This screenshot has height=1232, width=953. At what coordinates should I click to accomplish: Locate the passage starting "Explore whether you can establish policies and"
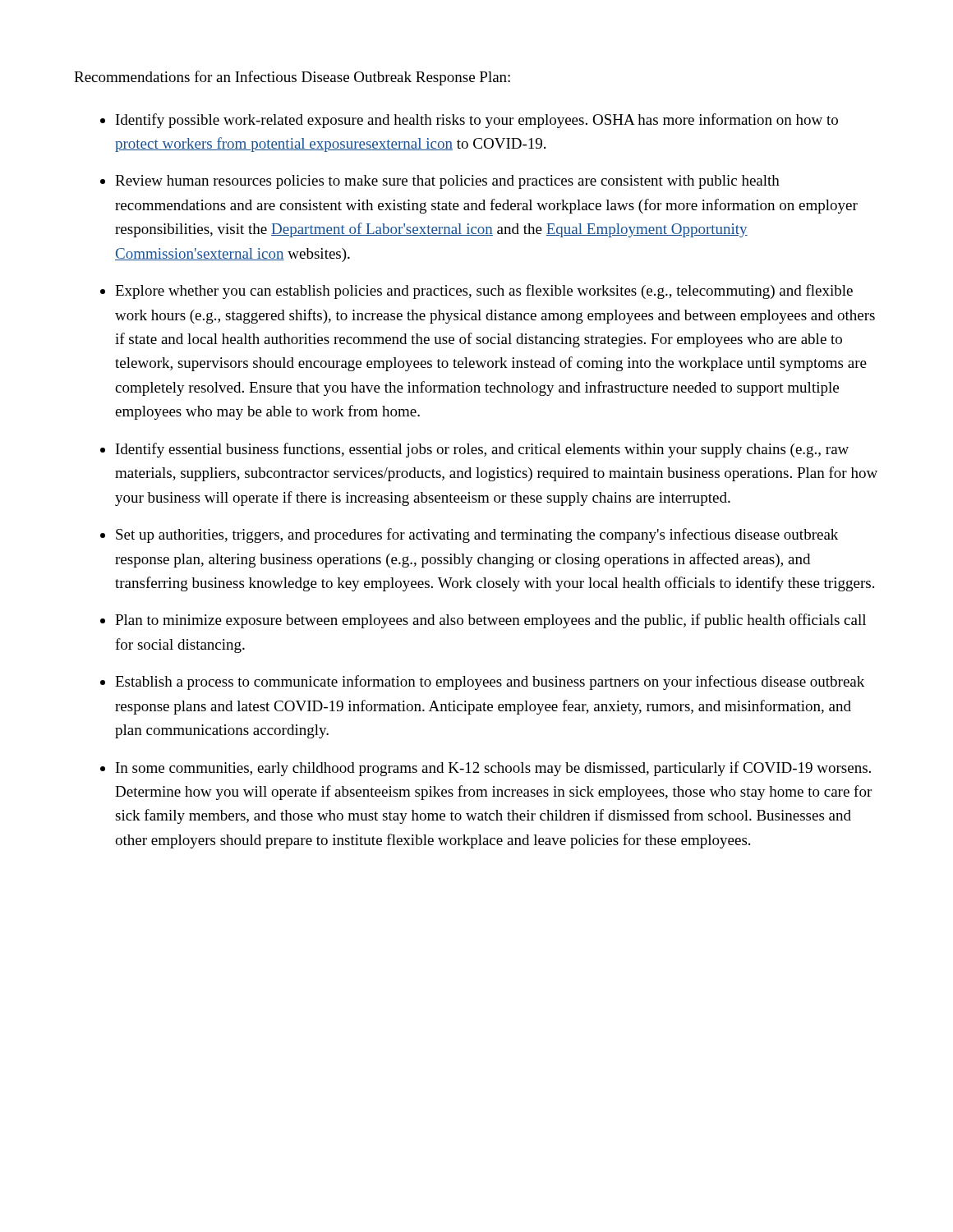[x=495, y=351]
